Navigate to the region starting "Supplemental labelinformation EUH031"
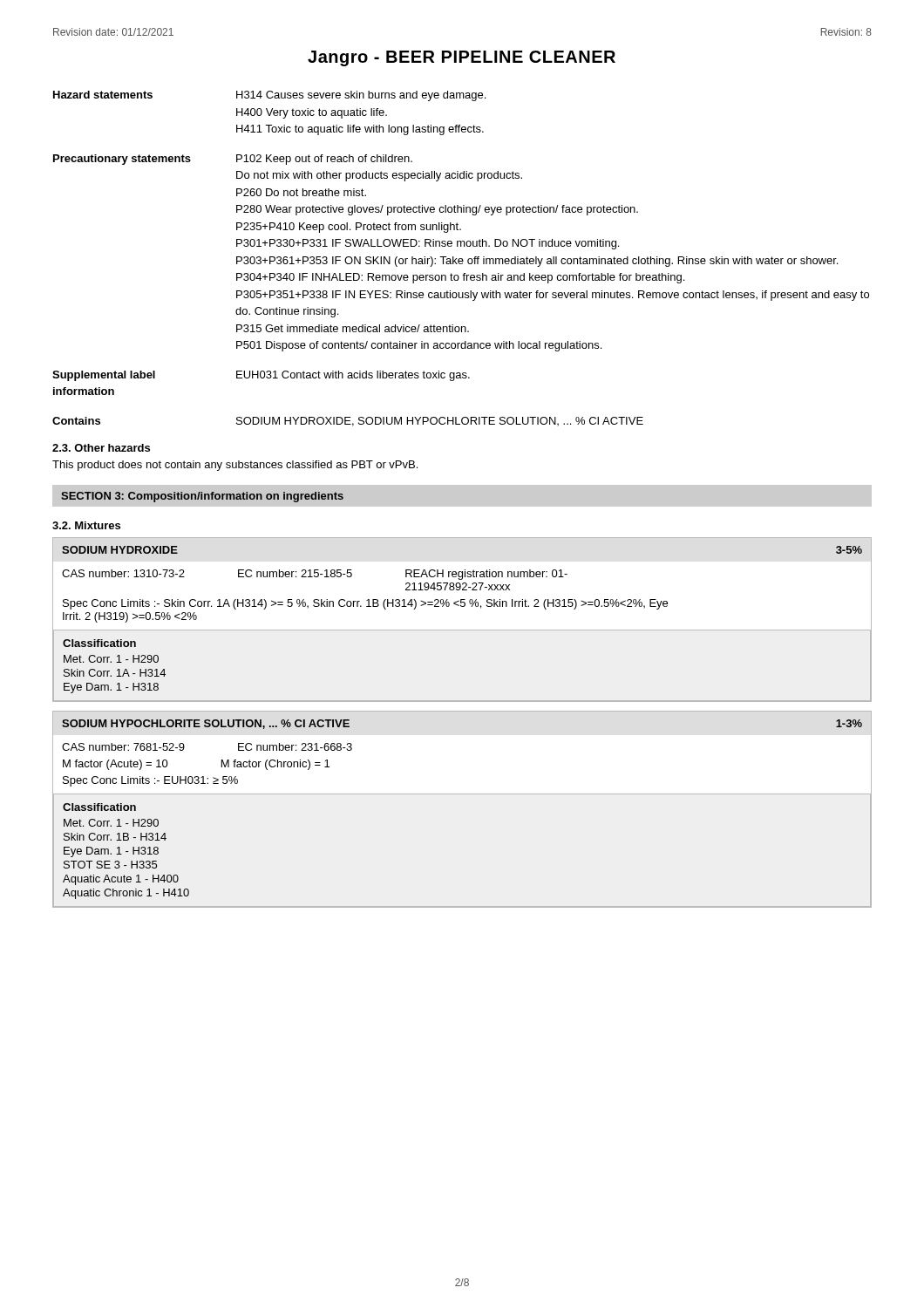This screenshot has height=1308, width=924. [462, 383]
